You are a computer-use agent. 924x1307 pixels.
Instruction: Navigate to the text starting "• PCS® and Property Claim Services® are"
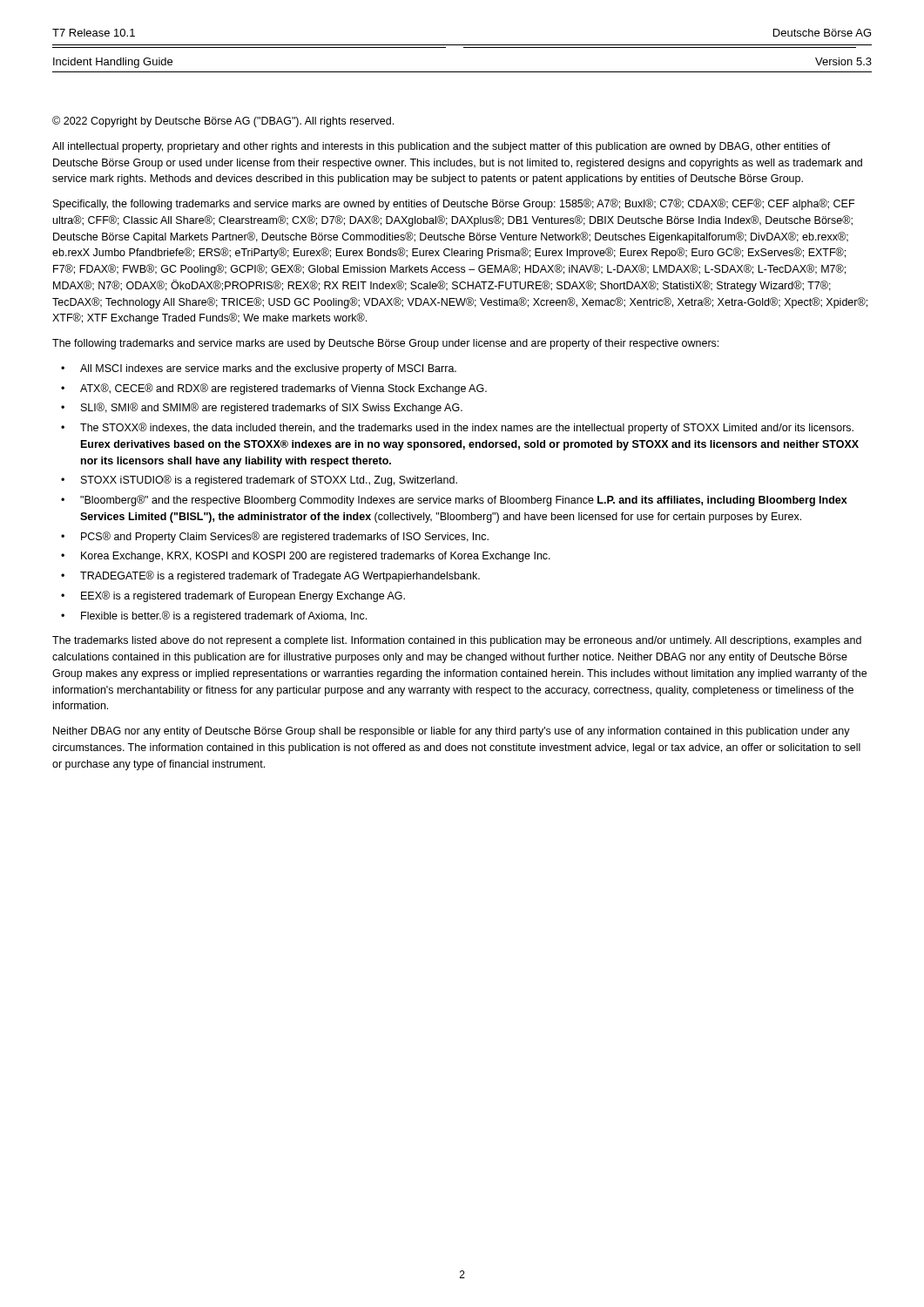462,537
